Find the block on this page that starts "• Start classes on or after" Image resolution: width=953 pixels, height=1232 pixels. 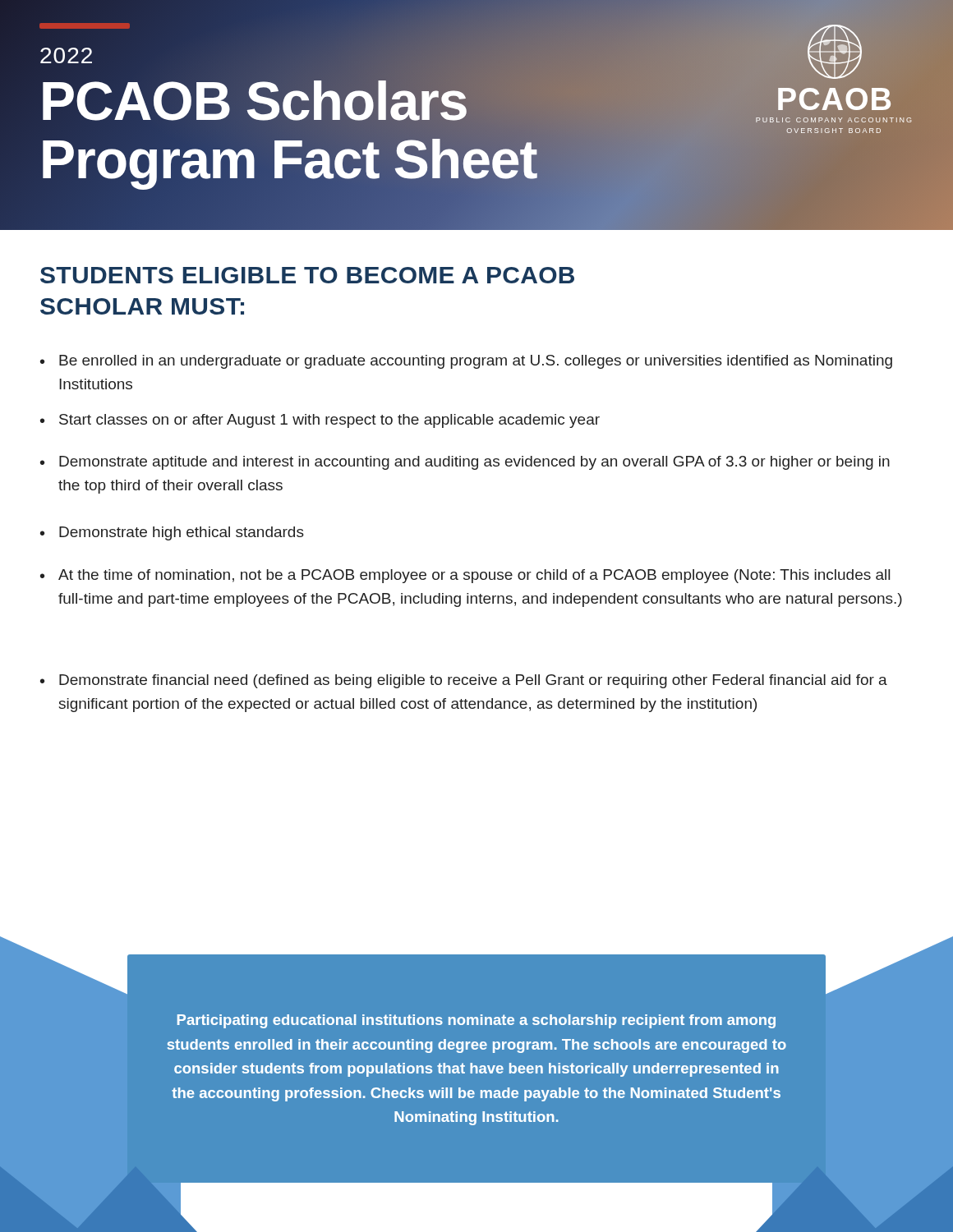pyautogui.click(x=472, y=420)
